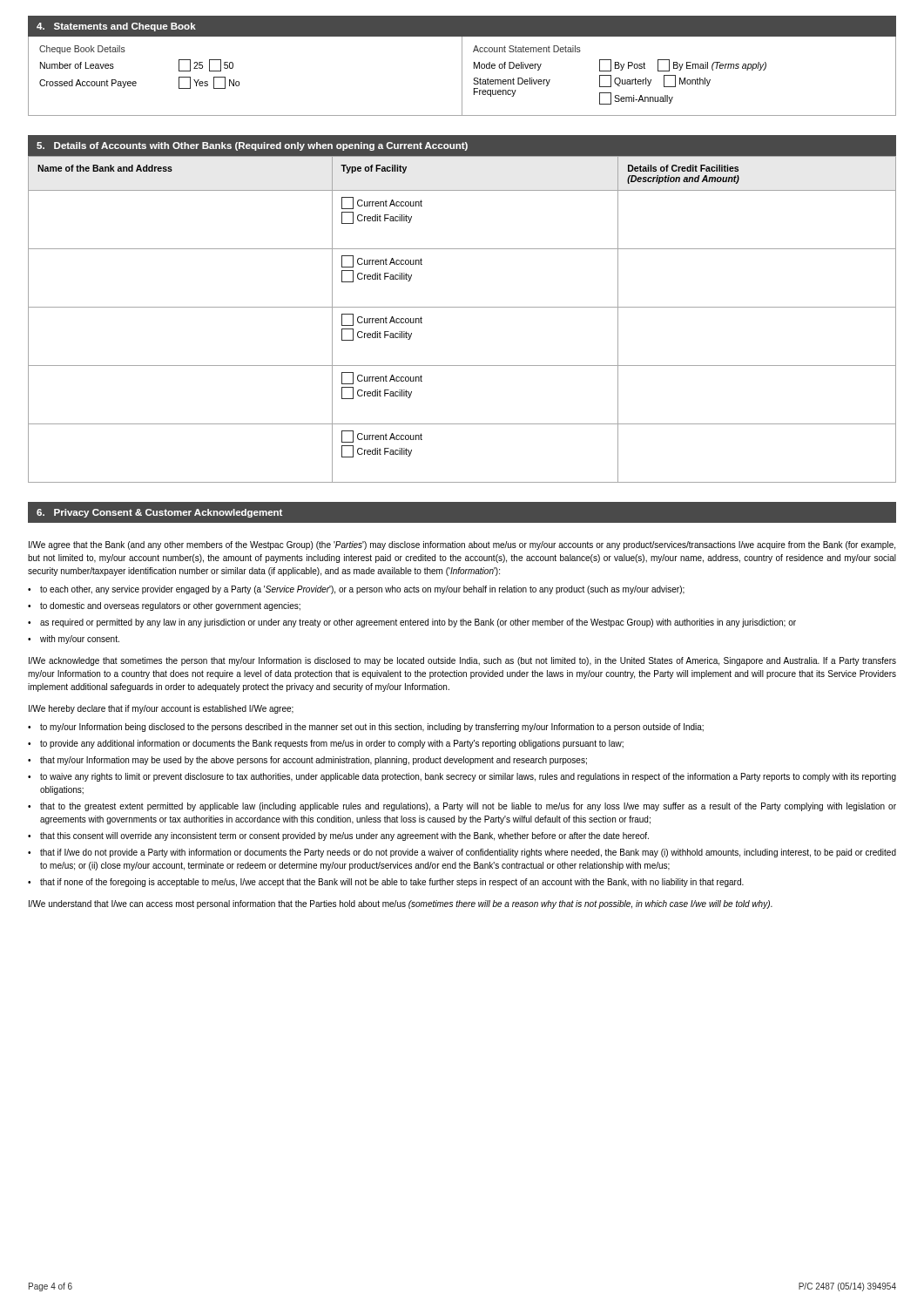Point to the text starting "I/We hereby declare that if"

click(x=161, y=709)
